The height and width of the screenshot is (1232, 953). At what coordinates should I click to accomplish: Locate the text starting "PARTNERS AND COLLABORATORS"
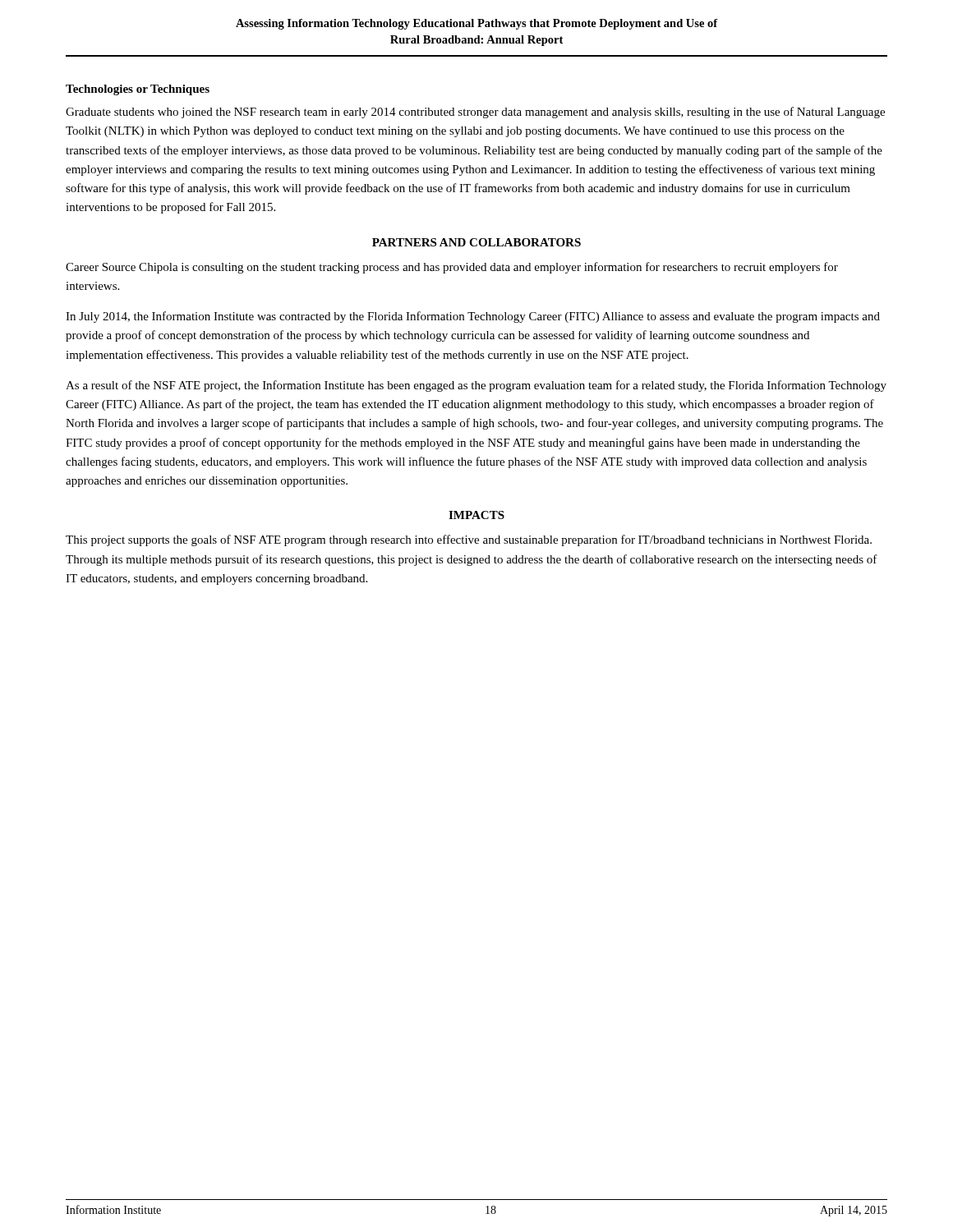point(476,242)
